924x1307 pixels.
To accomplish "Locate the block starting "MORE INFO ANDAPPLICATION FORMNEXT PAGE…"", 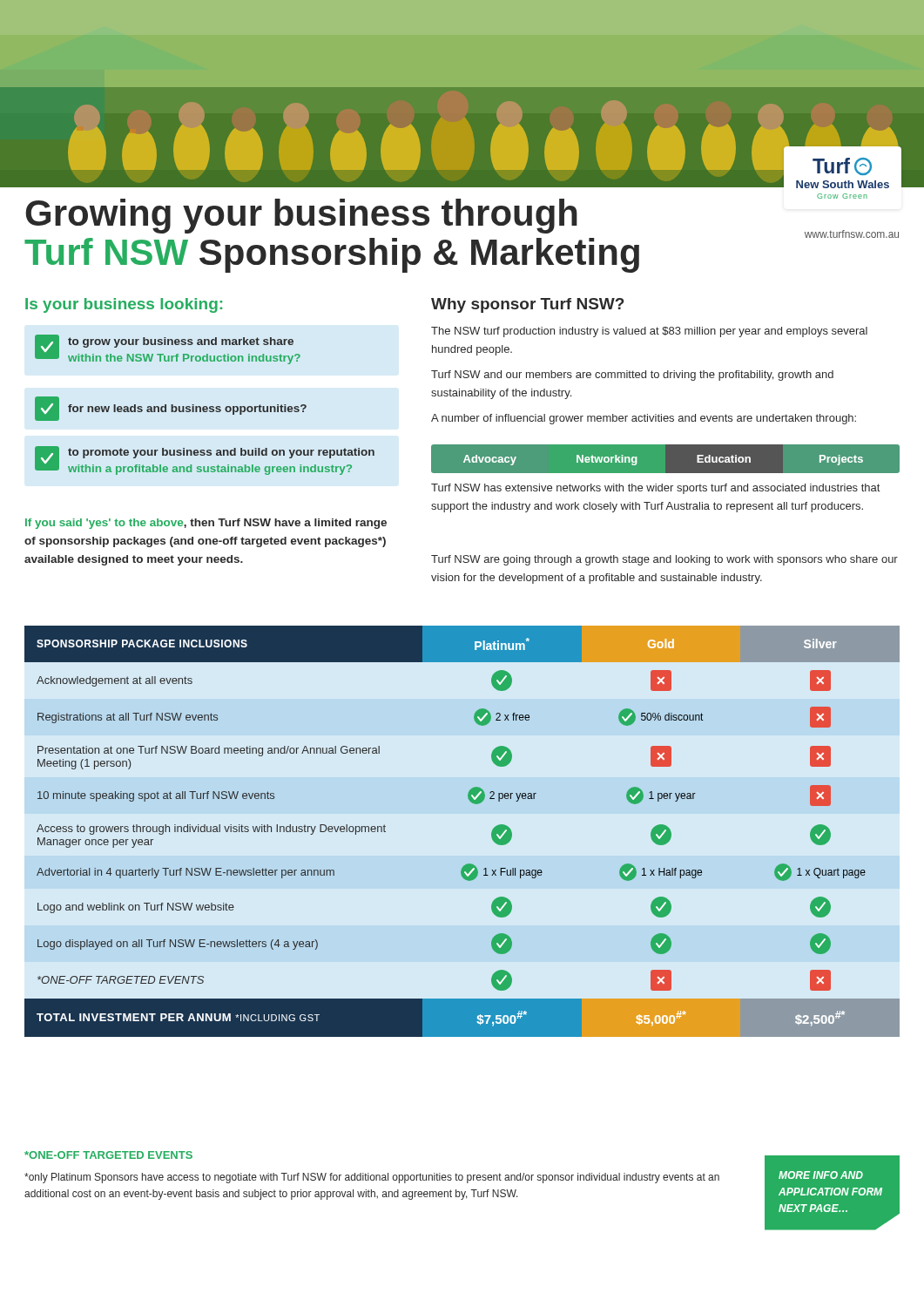I will point(830,1192).
